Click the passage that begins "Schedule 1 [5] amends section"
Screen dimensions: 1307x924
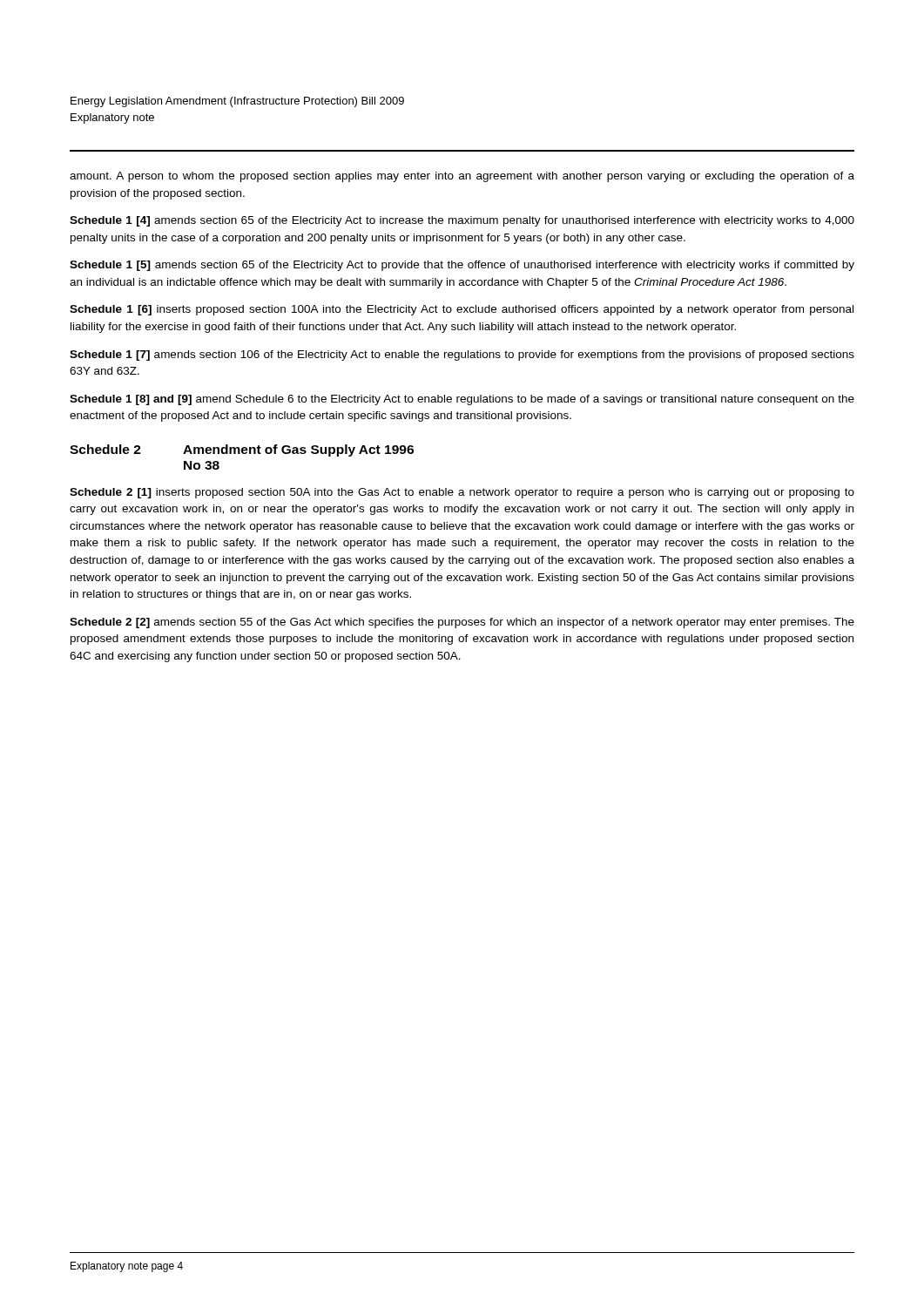[462, 273]
